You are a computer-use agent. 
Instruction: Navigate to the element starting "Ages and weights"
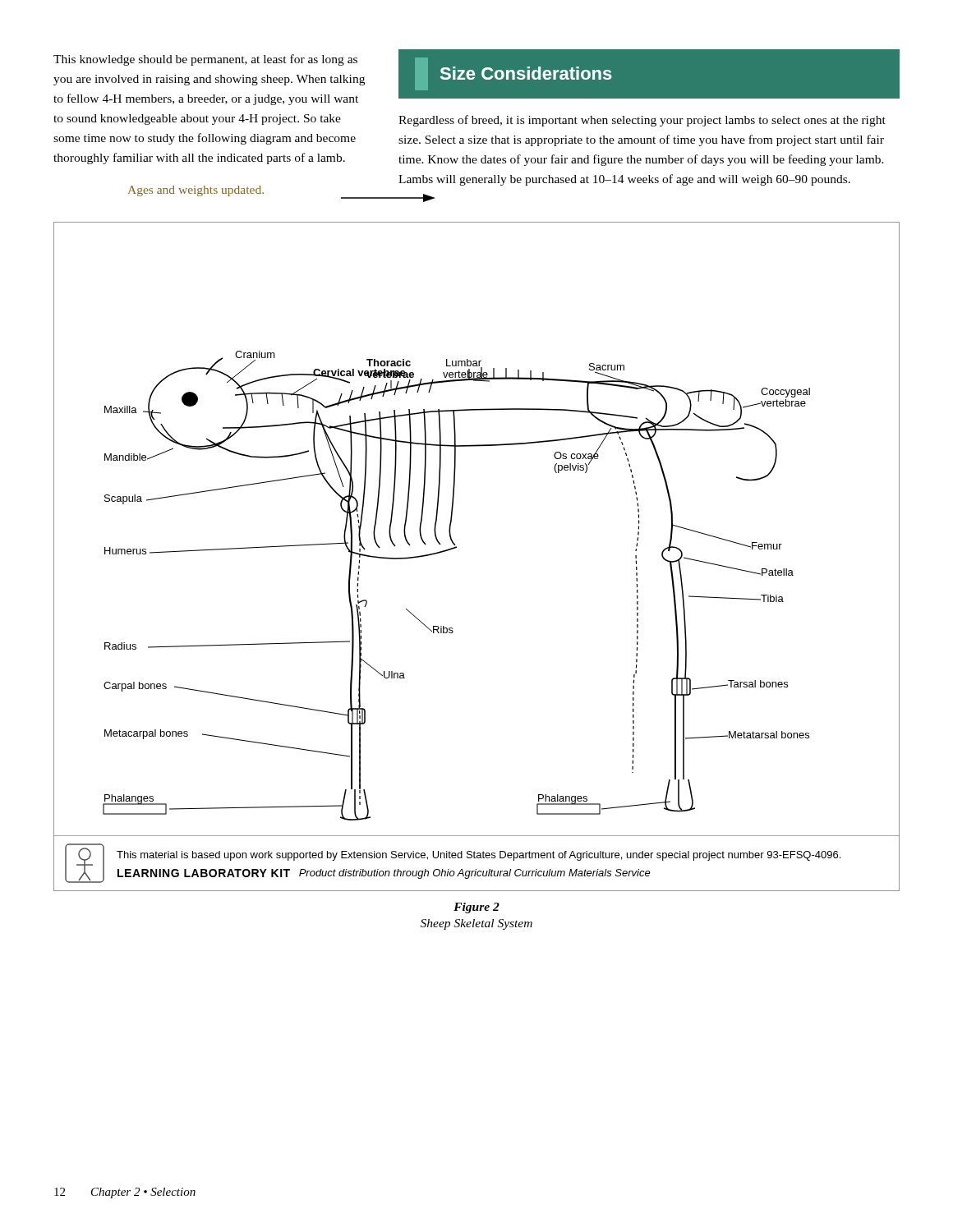196,189
